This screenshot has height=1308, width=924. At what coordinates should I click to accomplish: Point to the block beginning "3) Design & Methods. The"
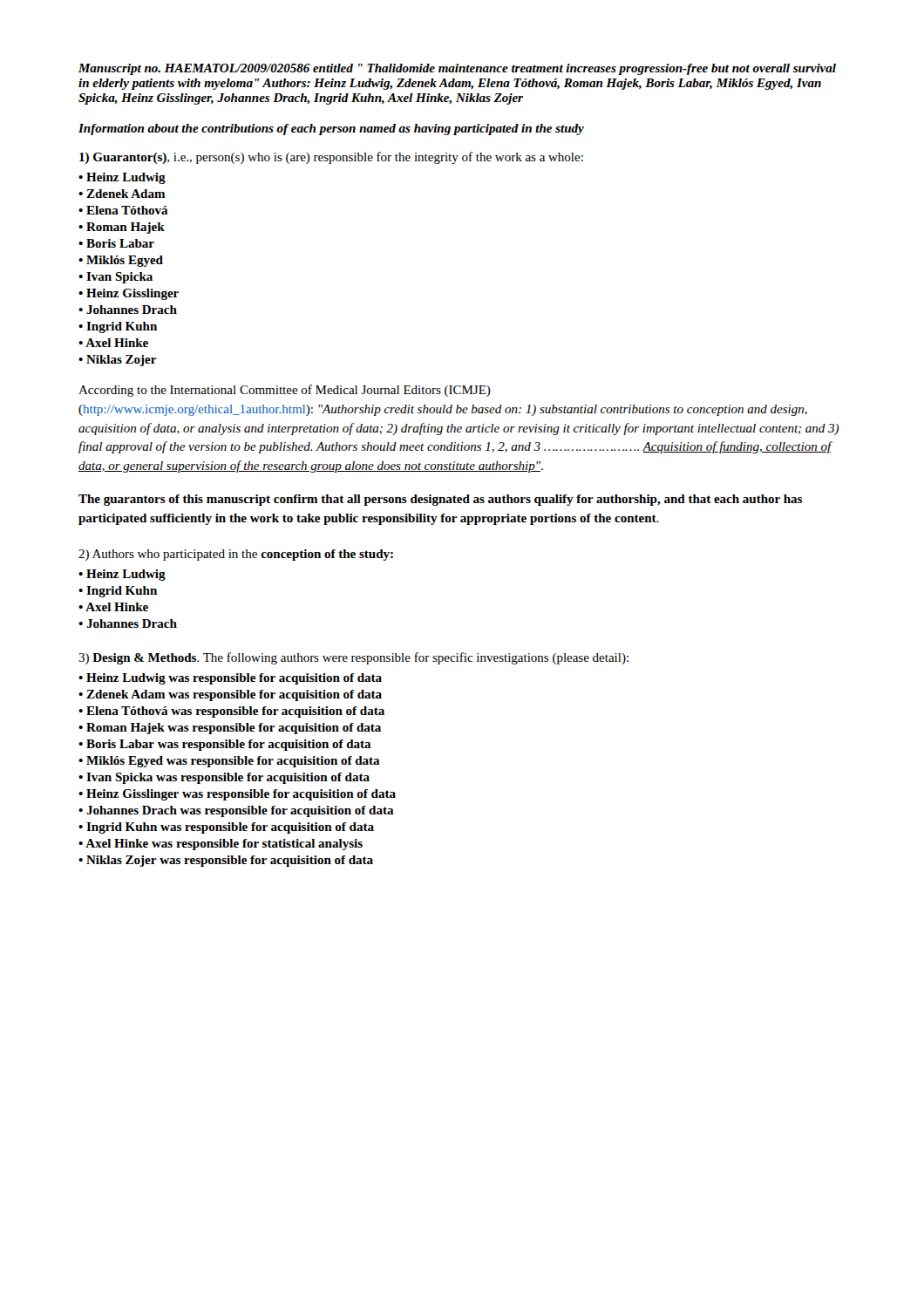tap(354, 658)
